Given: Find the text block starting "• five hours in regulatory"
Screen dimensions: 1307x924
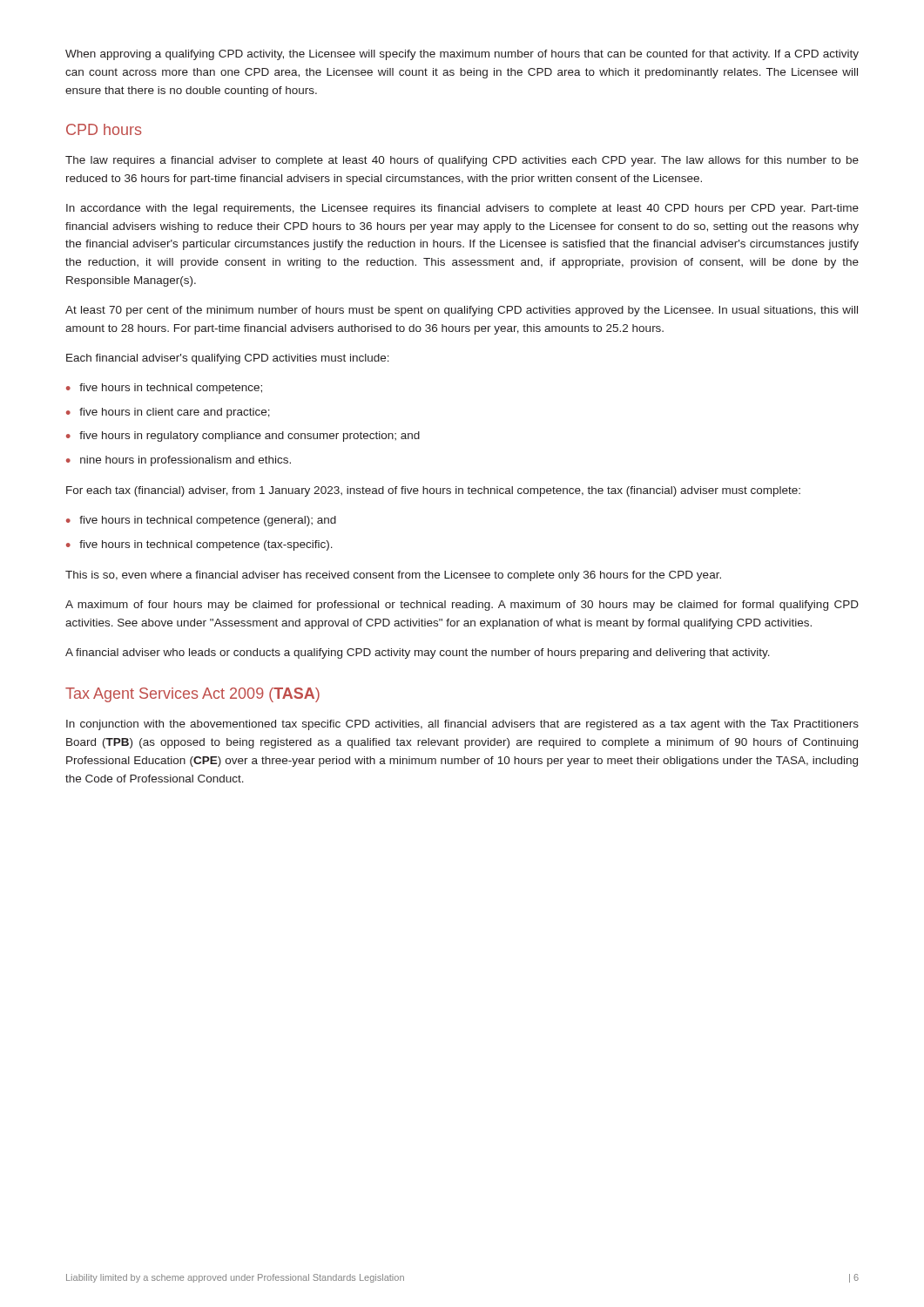Looking at the screenshot, I should point(243,437).
